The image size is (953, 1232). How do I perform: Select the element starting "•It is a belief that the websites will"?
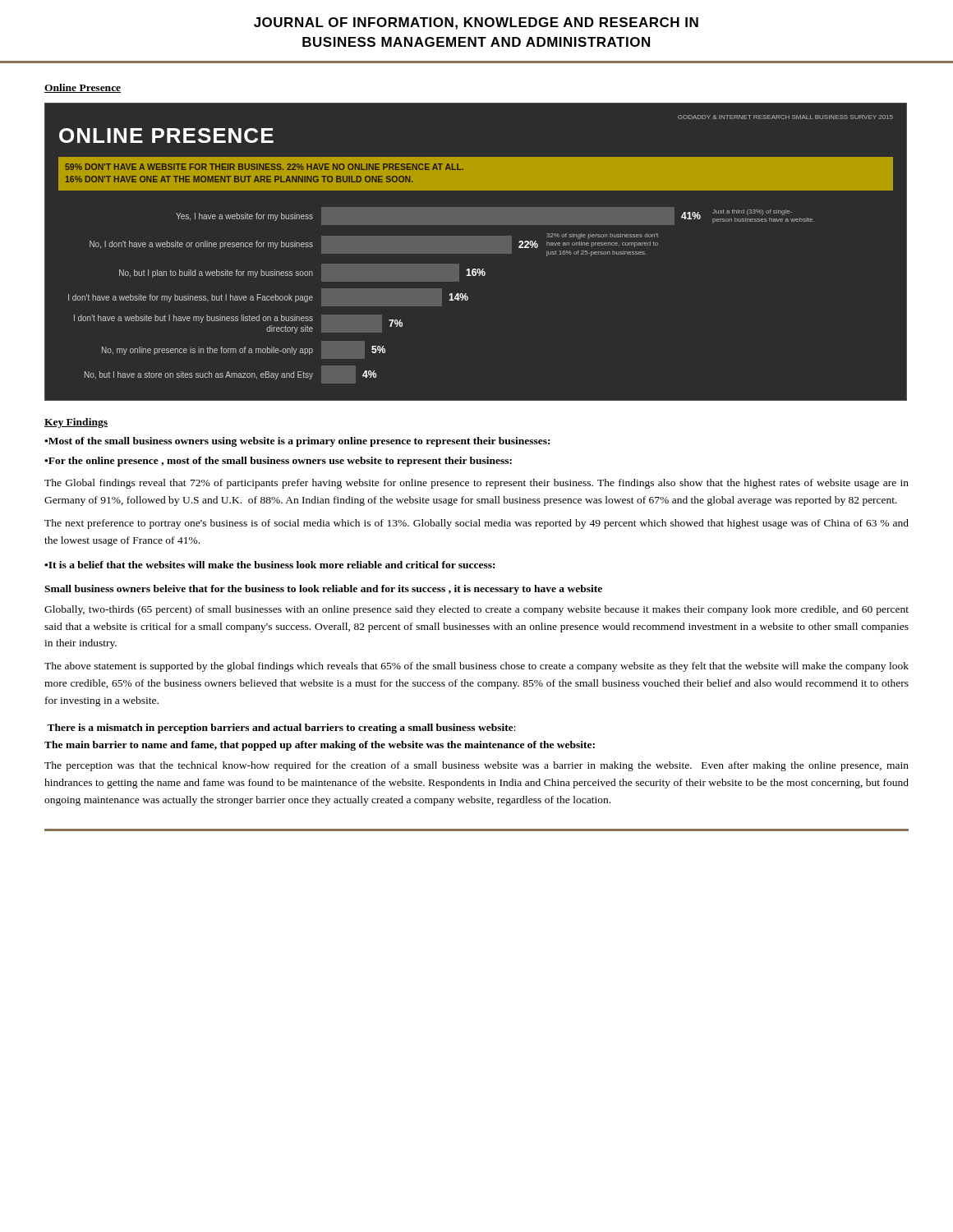(x=270, y=565)
